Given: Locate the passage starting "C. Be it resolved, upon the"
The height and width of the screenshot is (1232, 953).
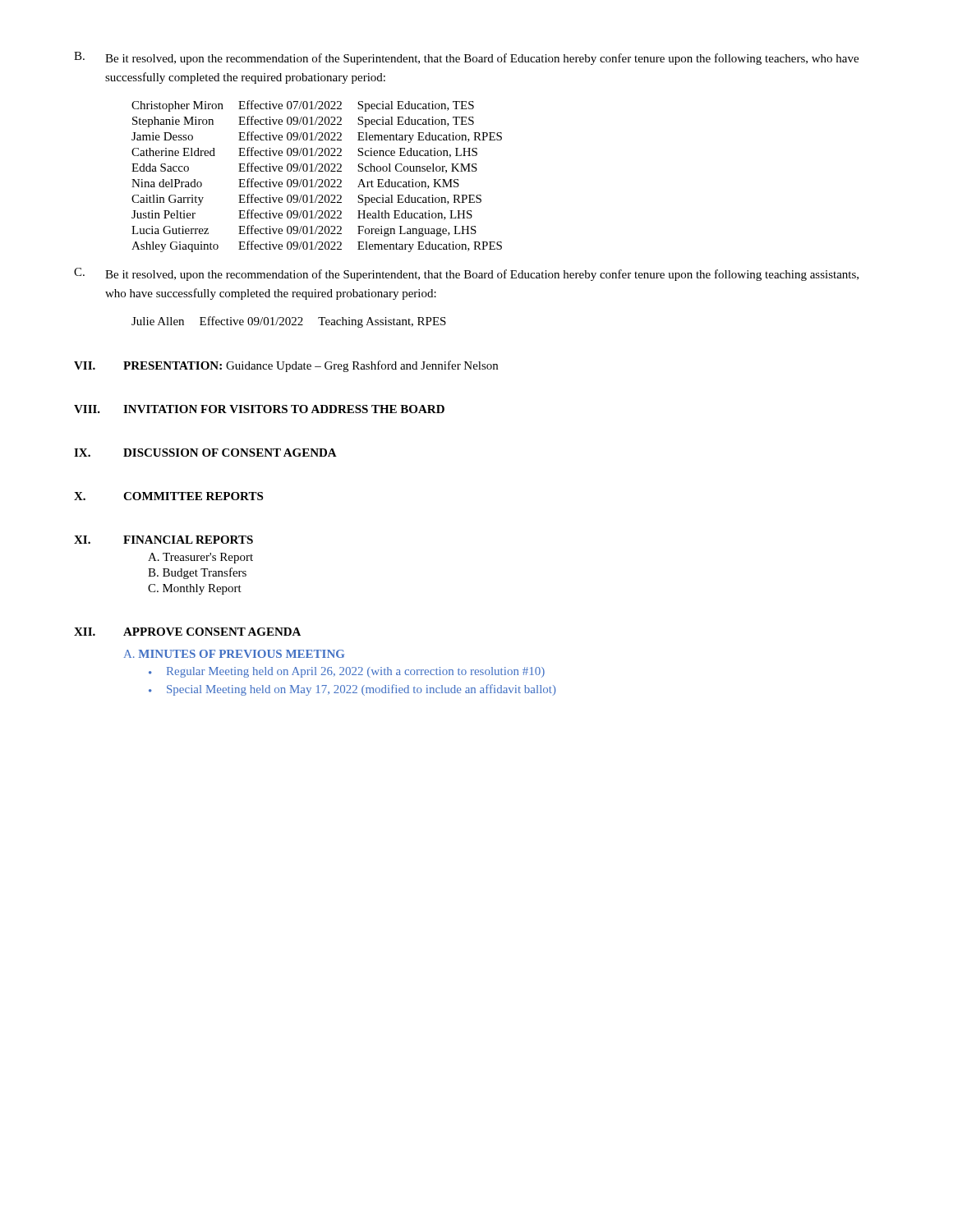Looking at the screenshot, I should (476, 284).
